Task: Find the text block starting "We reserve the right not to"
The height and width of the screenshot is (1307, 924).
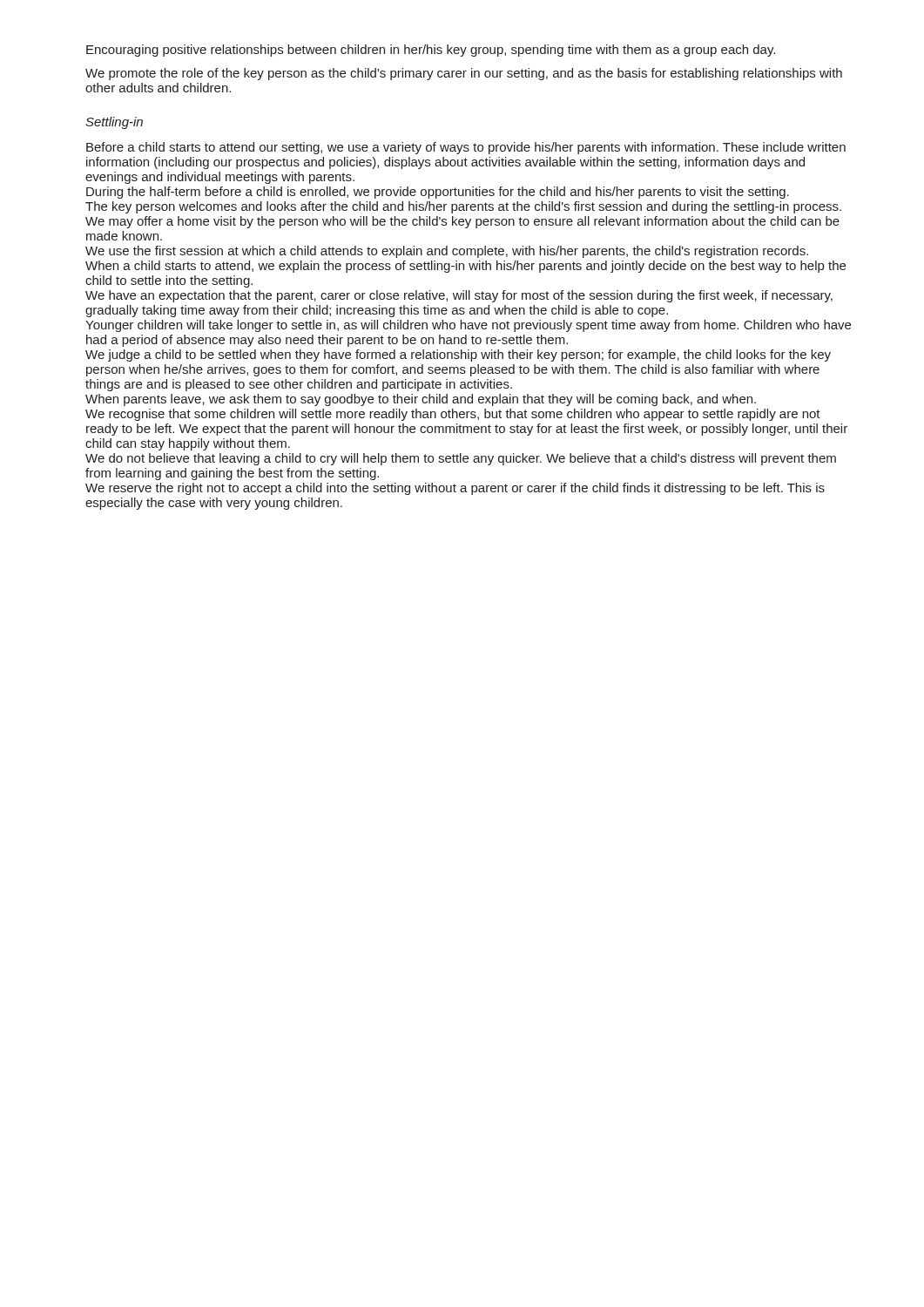Action: pyautogui.click(x=470, y=495)
